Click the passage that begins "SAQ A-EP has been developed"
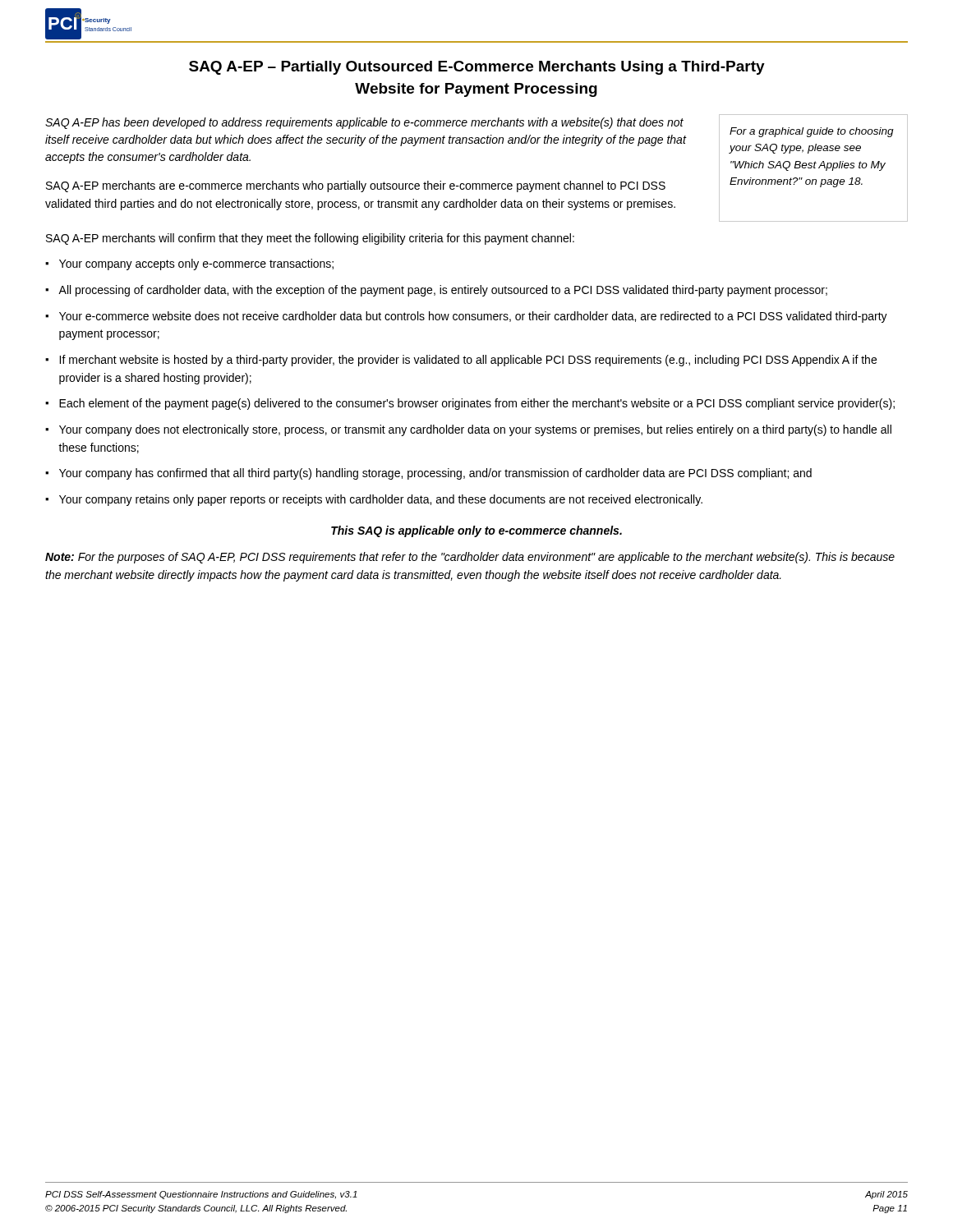The image size is (953, 1232). (366, 140)
